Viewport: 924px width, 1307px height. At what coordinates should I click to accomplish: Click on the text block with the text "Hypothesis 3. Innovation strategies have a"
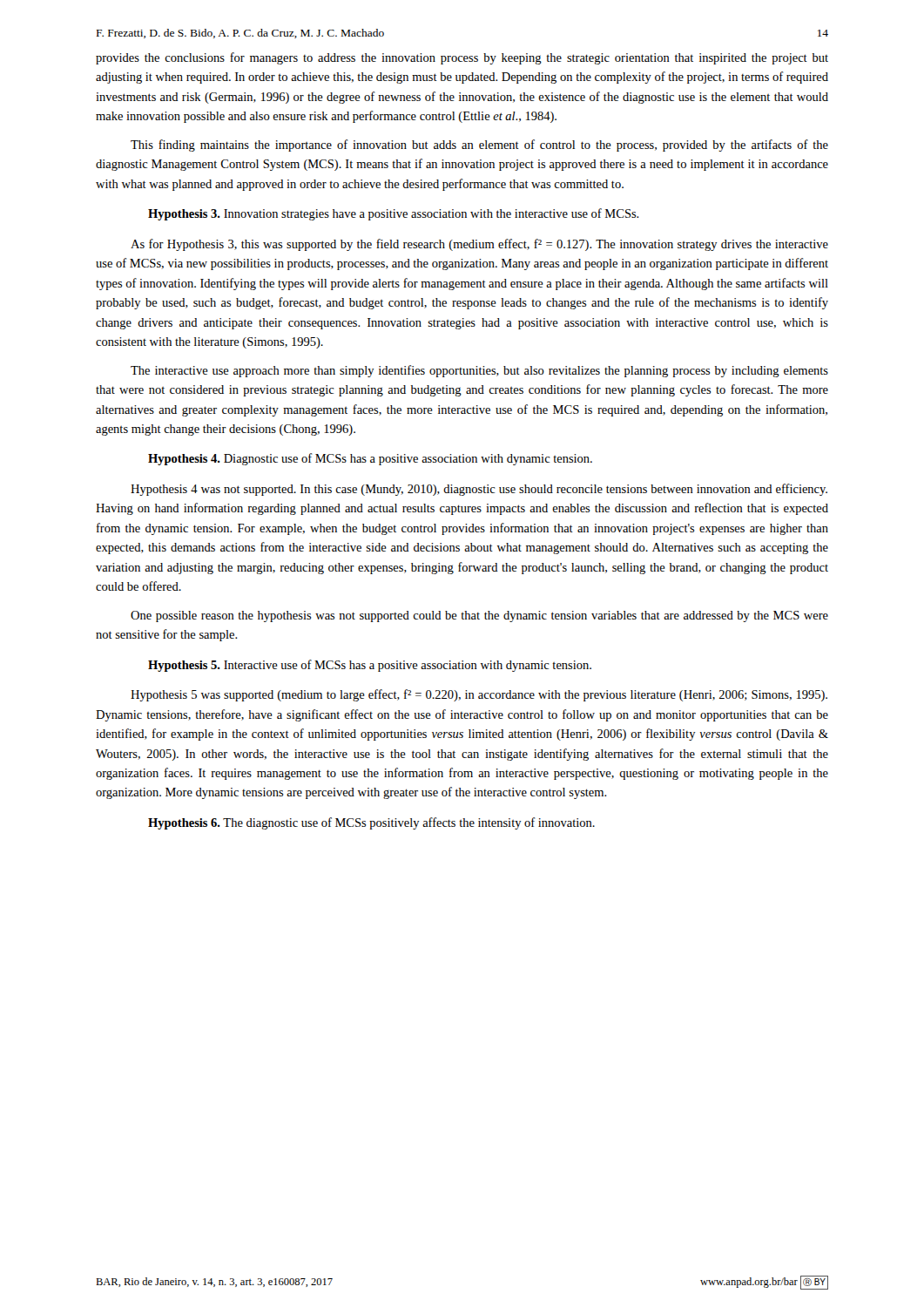coord(488,214)
